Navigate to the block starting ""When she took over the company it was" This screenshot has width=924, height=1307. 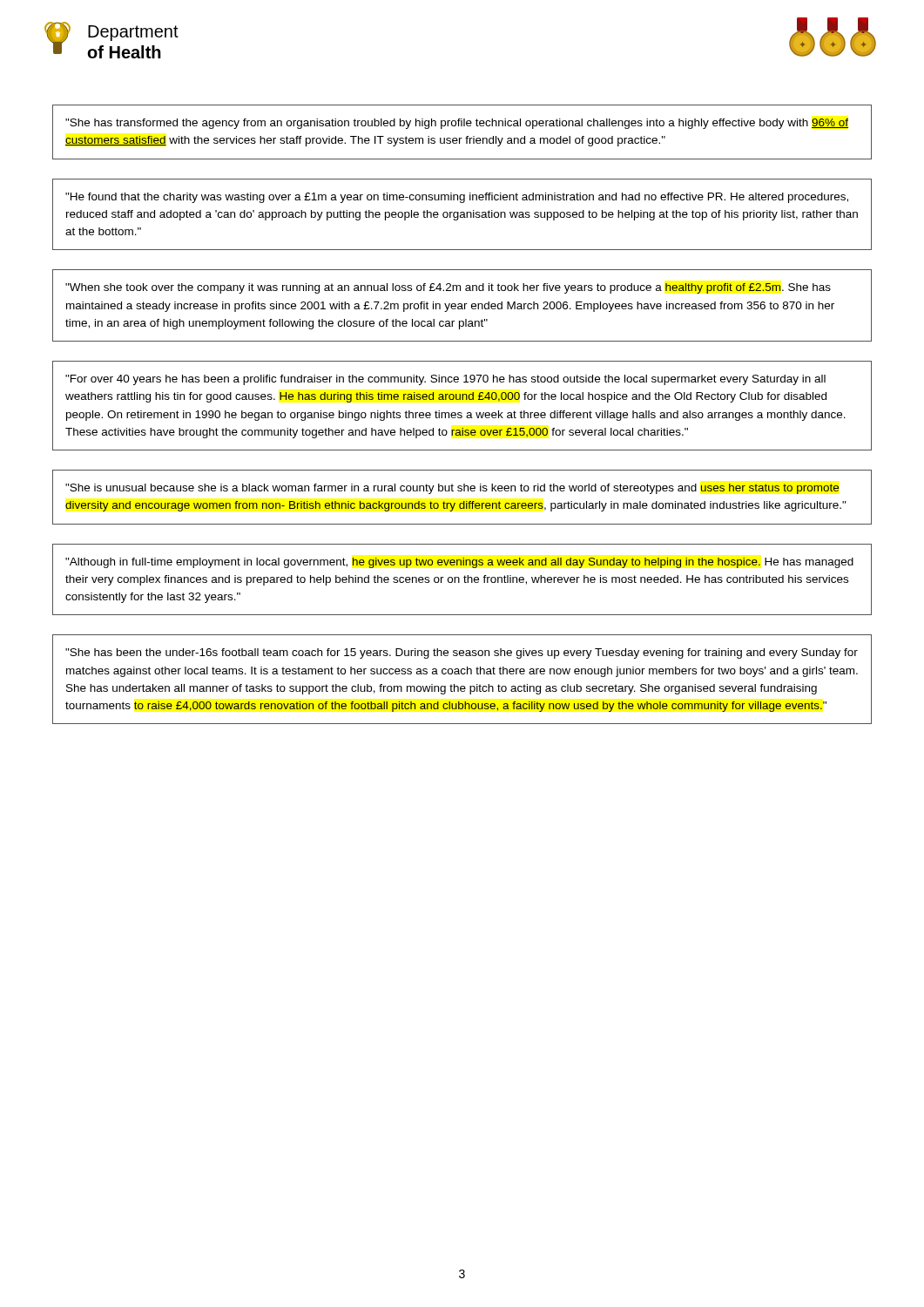[450, 305]
